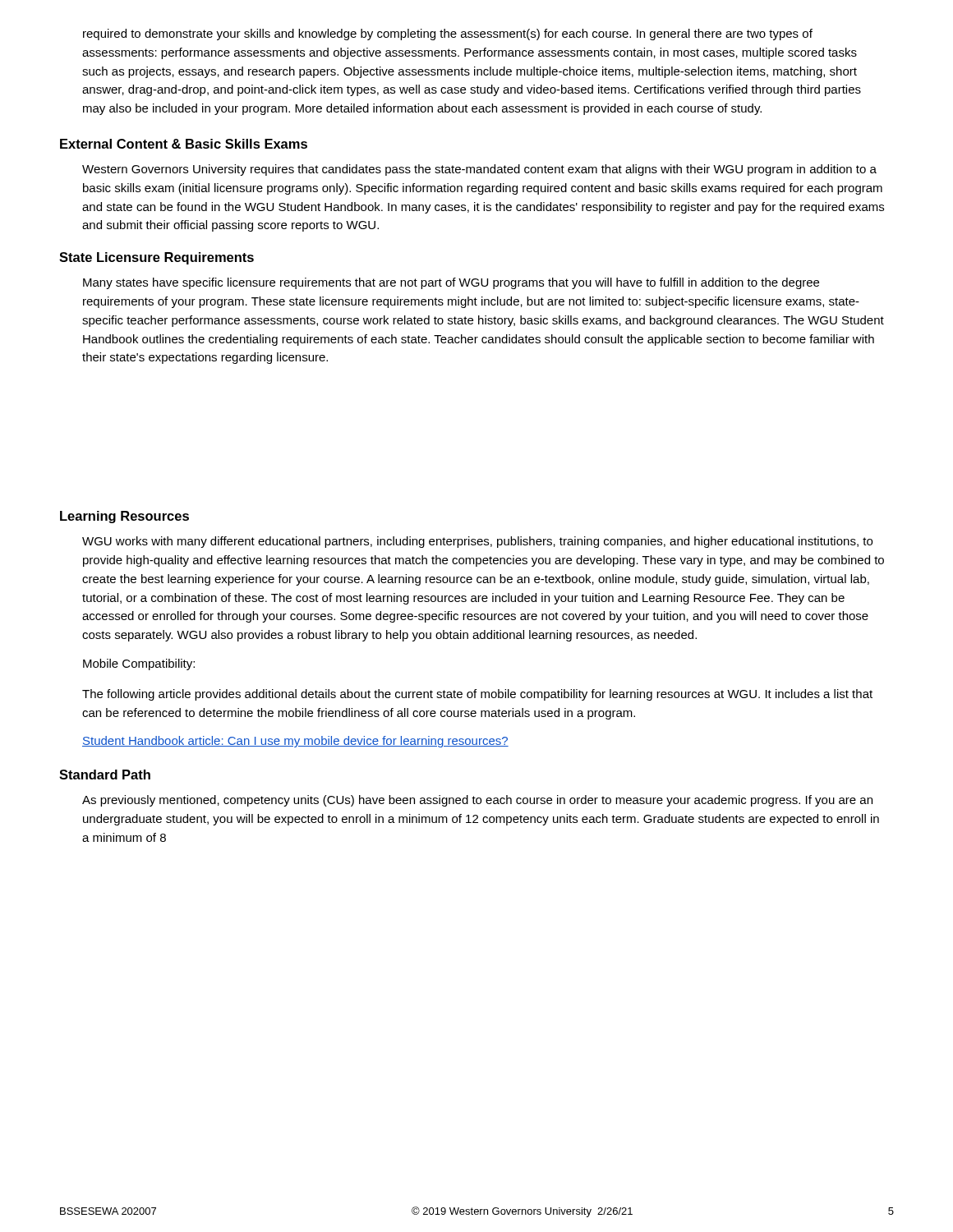Screen dimensions: 1232x953
Task: Select the passage starting "Mobile Compatibility:"
Action: (x=139, y=663)
